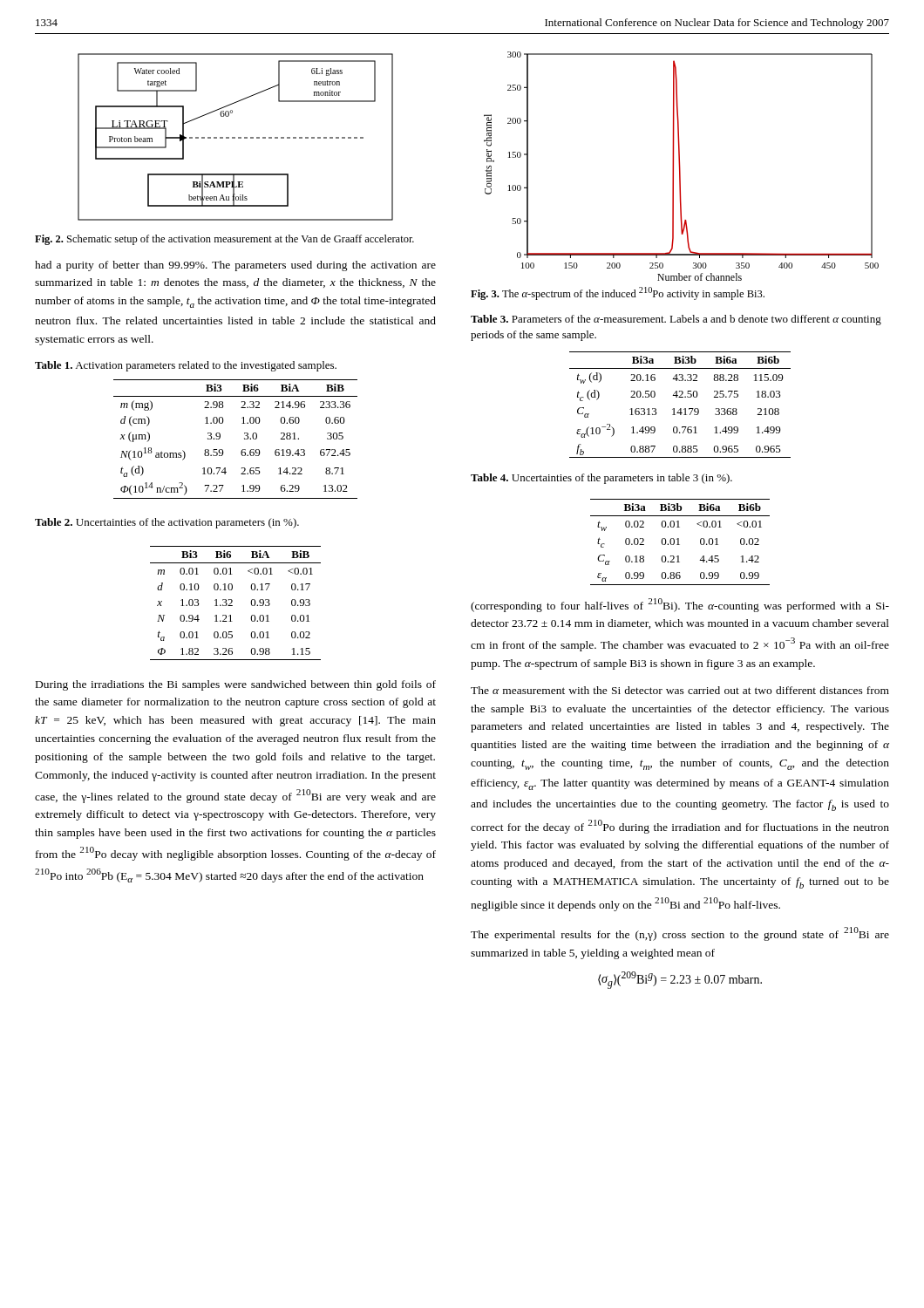Find the passage starting "Table 2. Uncertainties of the activation parameters (in"
The width and height of the screenshot is (924, 1308).
167,522
